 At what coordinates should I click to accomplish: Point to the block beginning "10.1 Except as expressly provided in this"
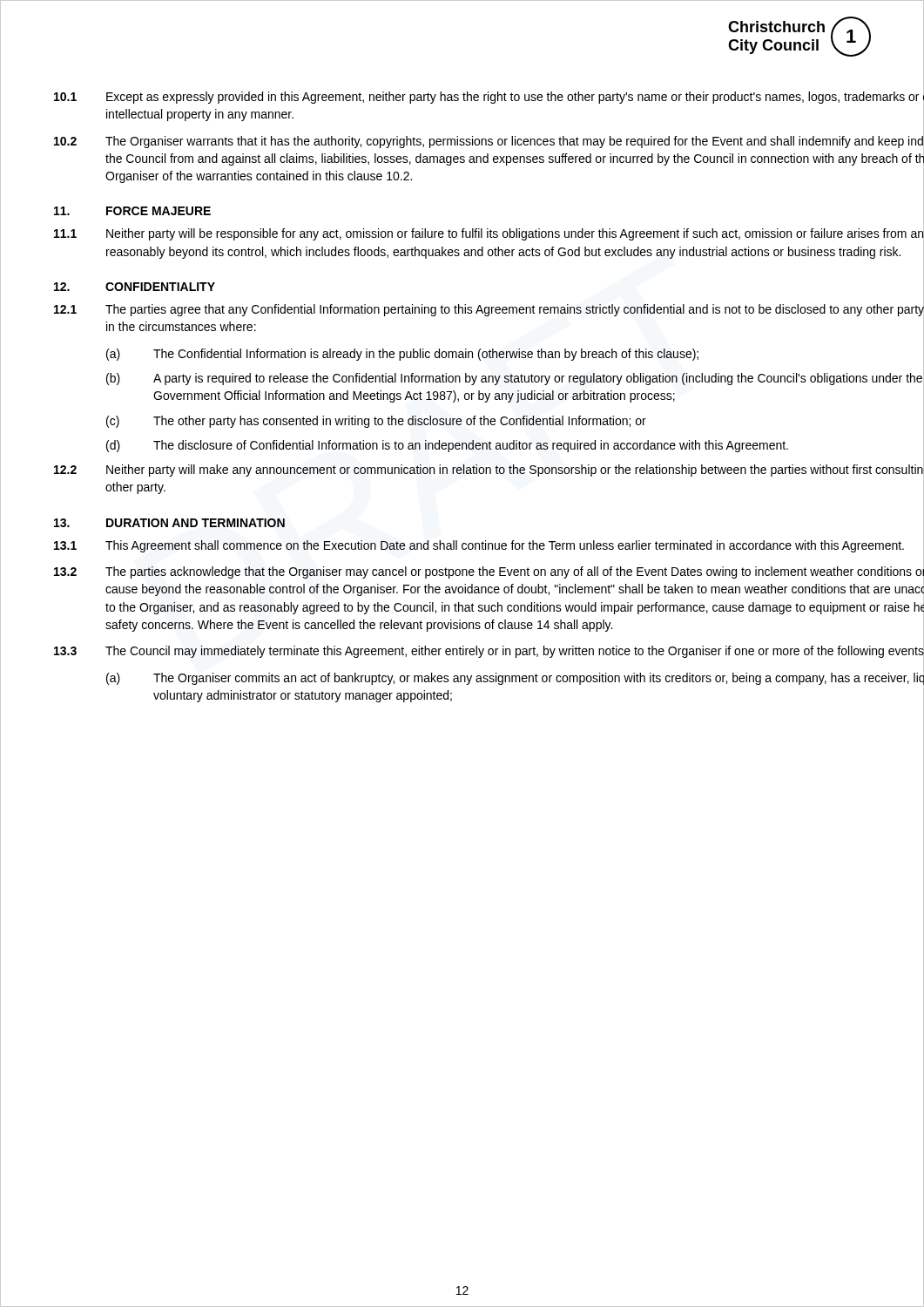click(489, 106)
